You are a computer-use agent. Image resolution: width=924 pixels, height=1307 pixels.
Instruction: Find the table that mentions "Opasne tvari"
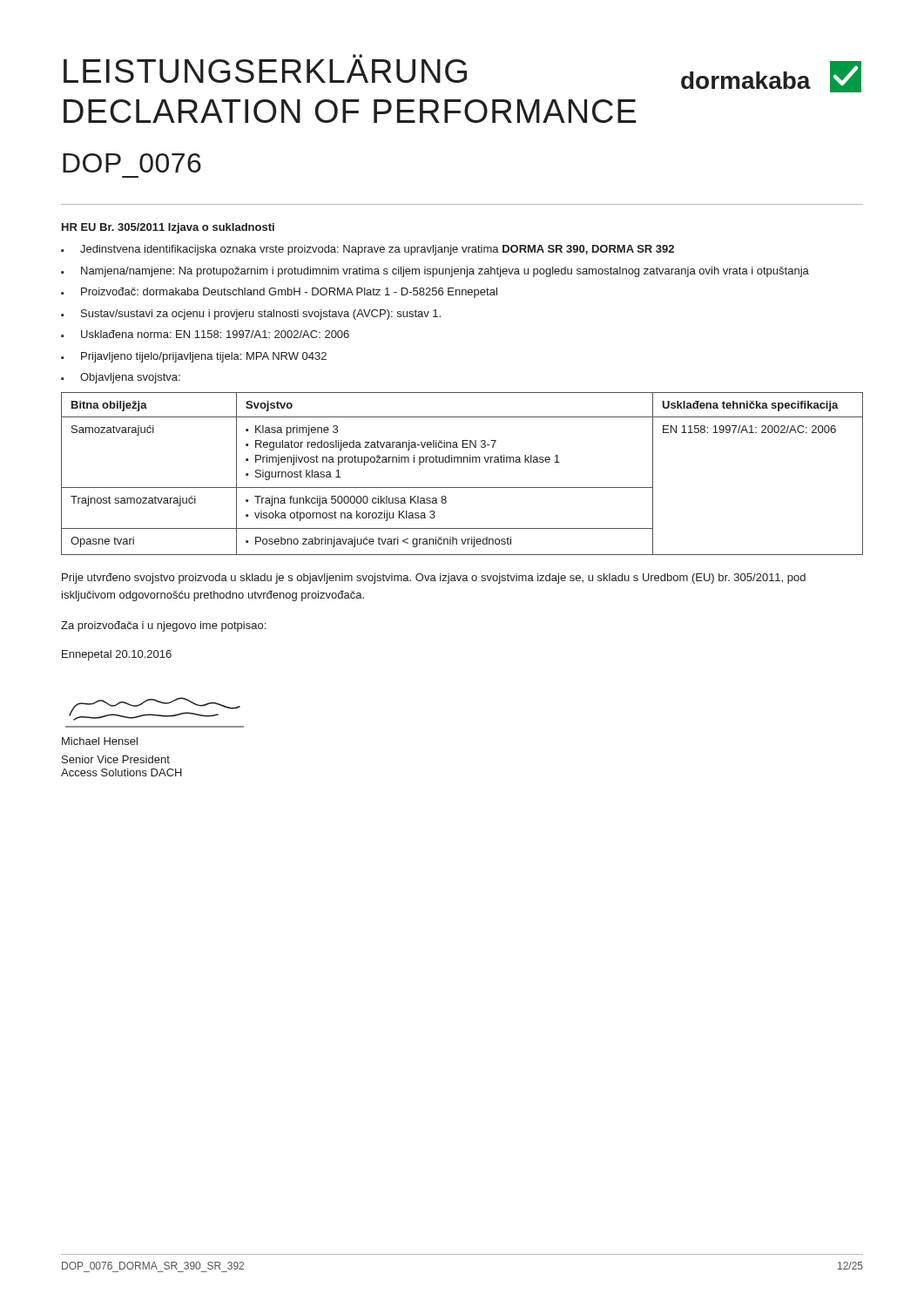pos(462,473)
